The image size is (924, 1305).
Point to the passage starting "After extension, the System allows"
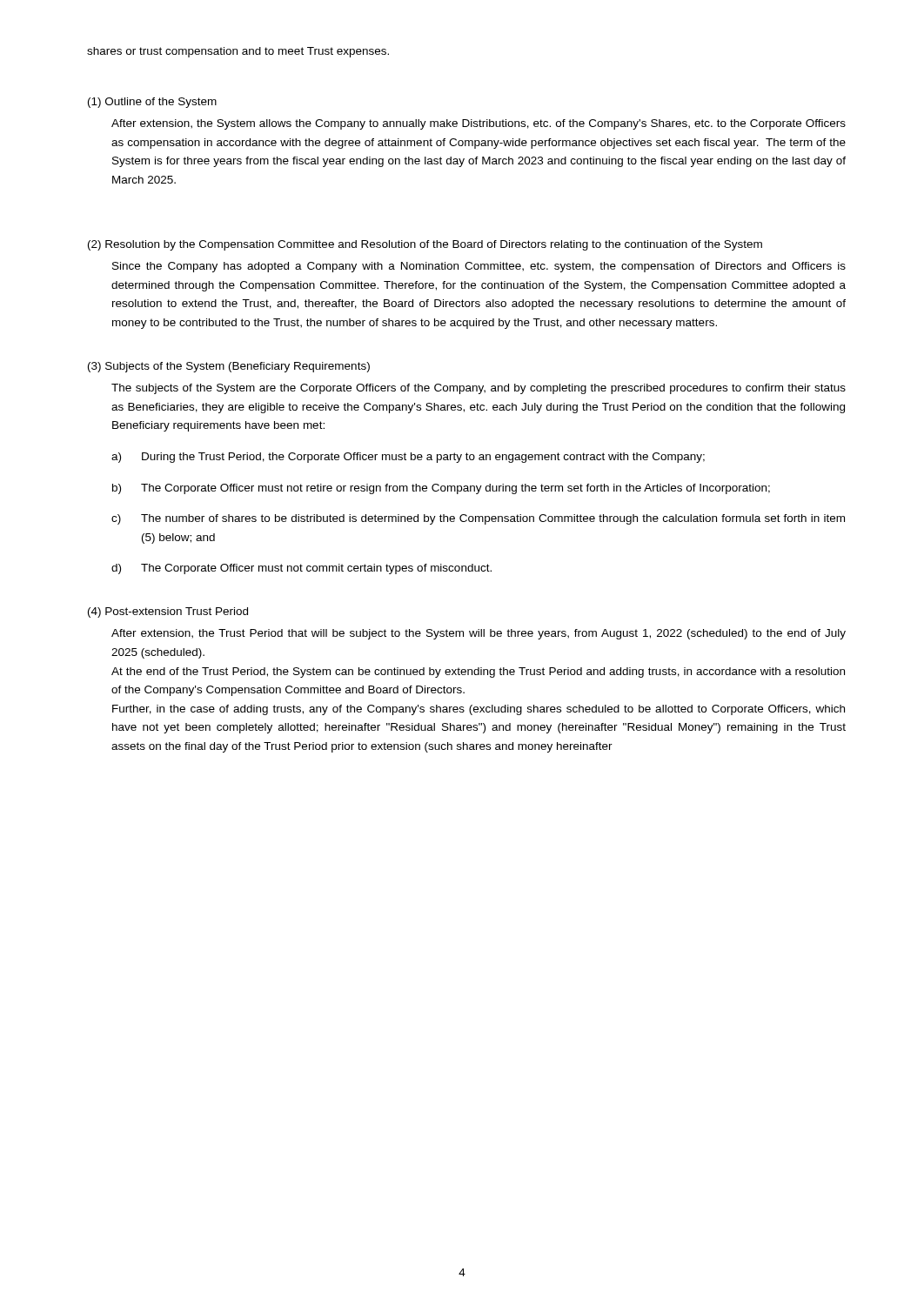click(479, 151)
